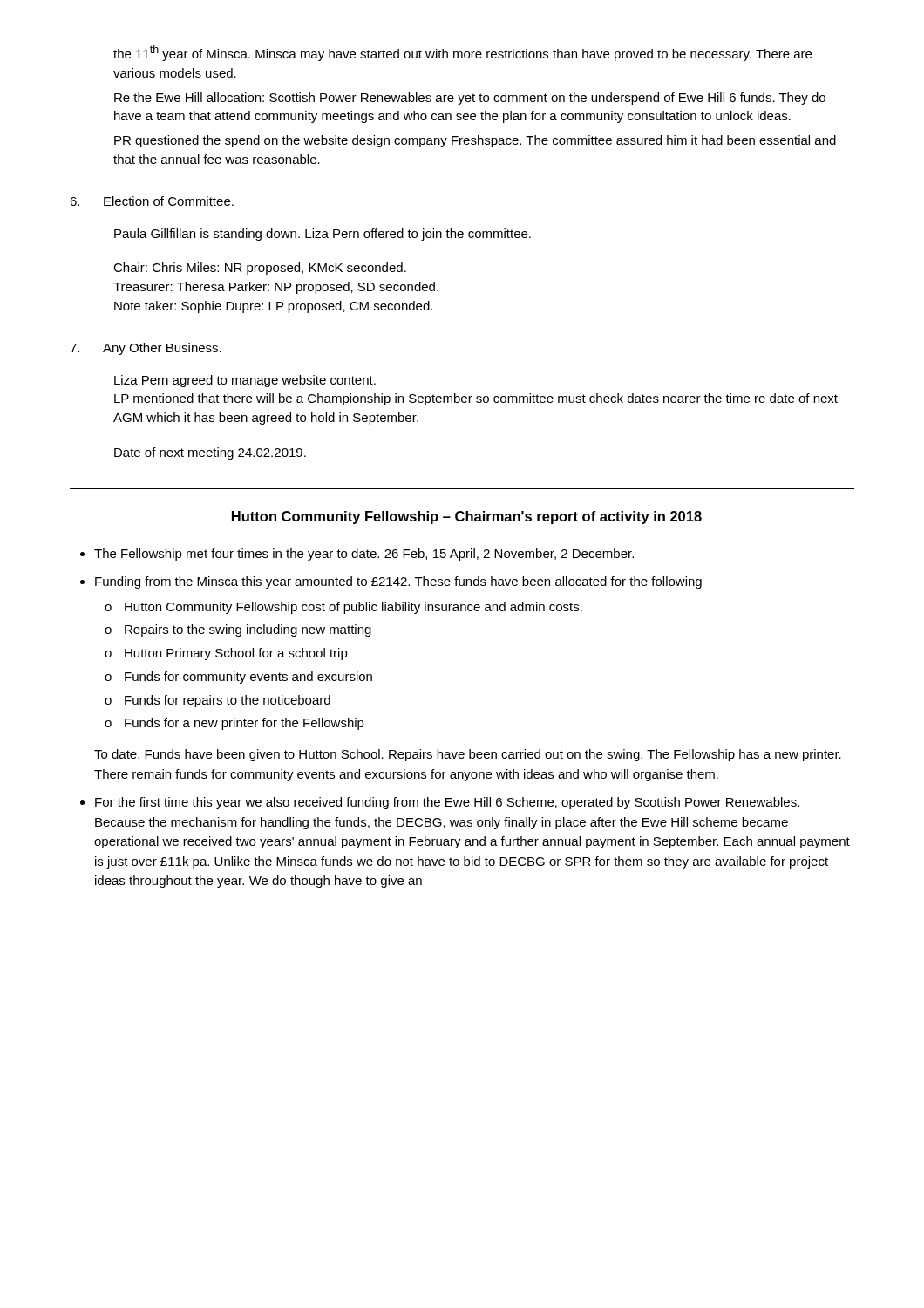Locate the block of text that opens with "Hutton Primary School"
This screenshot has height=1308, width=924.
tap(236, 653)
